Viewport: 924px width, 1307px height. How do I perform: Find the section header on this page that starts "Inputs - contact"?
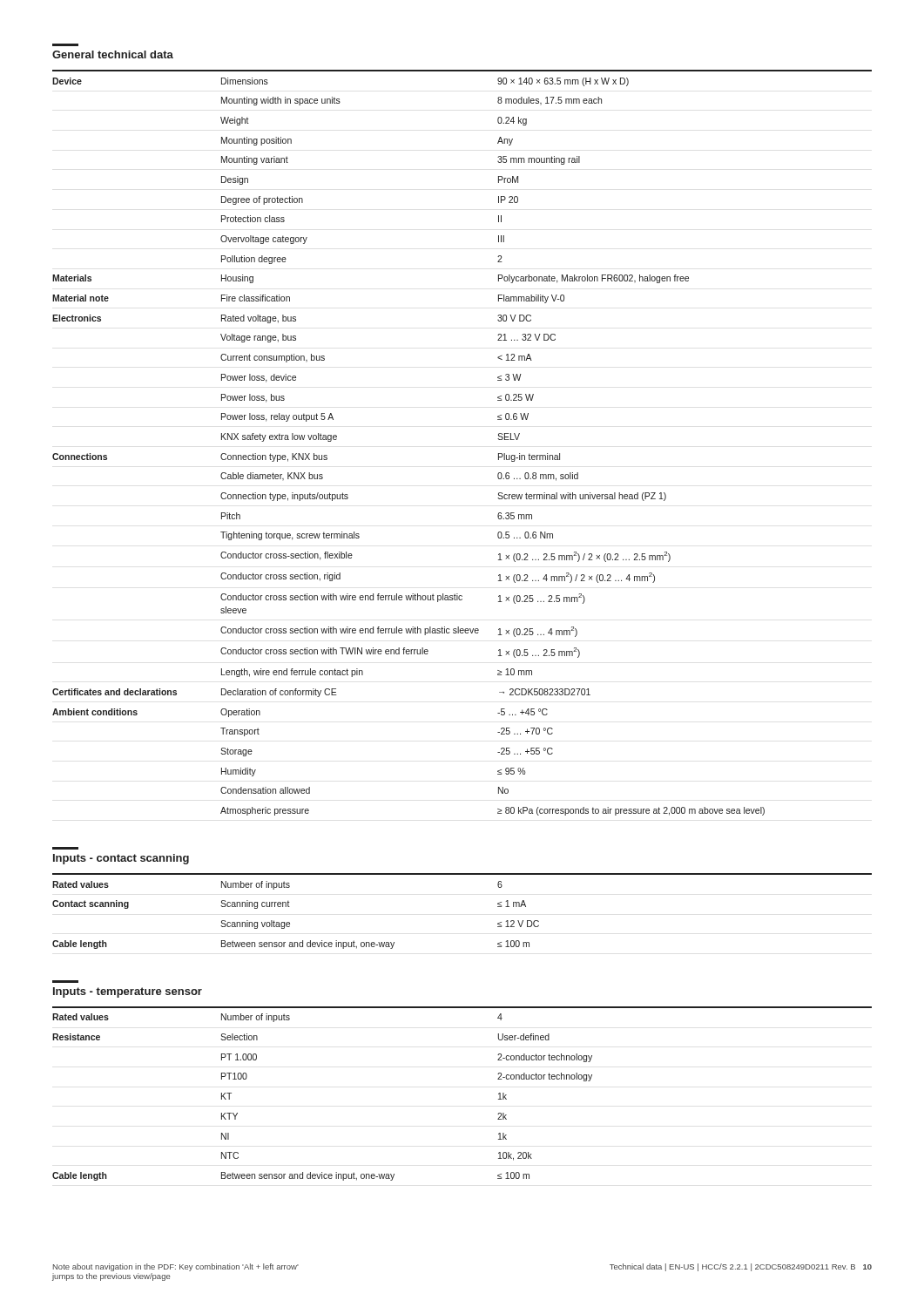pyautogui.click(x=121, y=859)
